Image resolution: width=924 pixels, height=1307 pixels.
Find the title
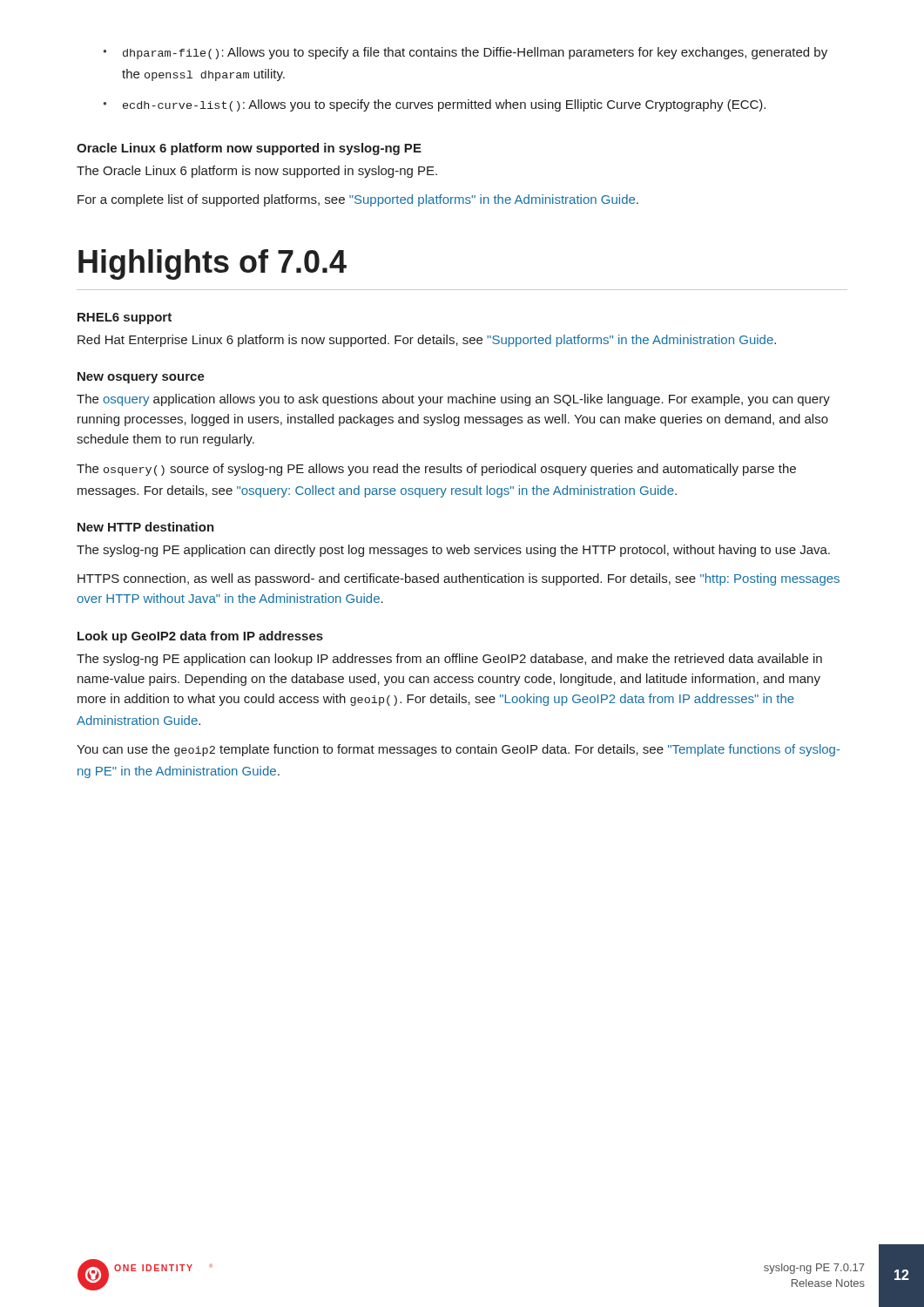coord(212,262)
